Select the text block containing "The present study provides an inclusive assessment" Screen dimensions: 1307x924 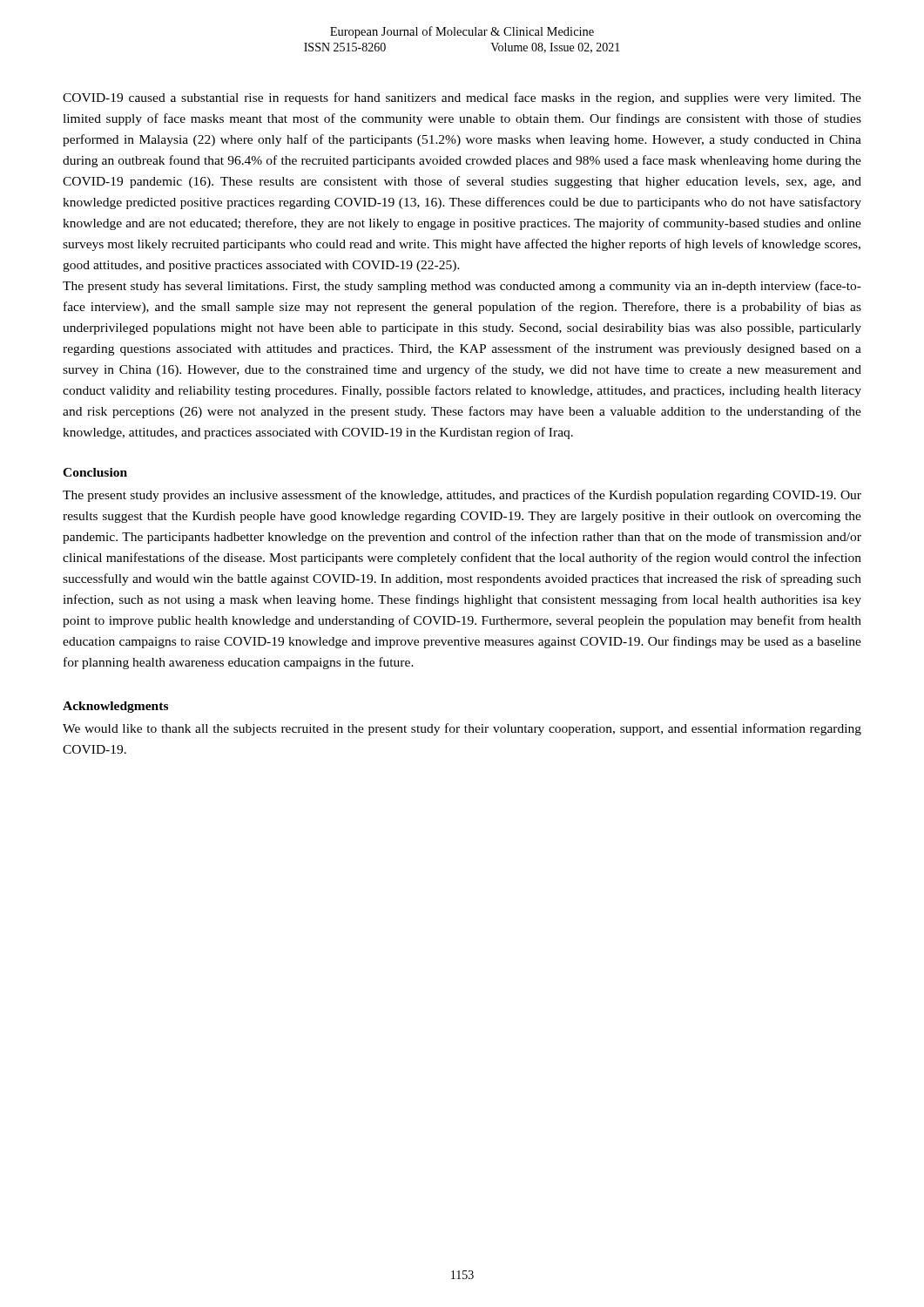[x=462, y=579]
